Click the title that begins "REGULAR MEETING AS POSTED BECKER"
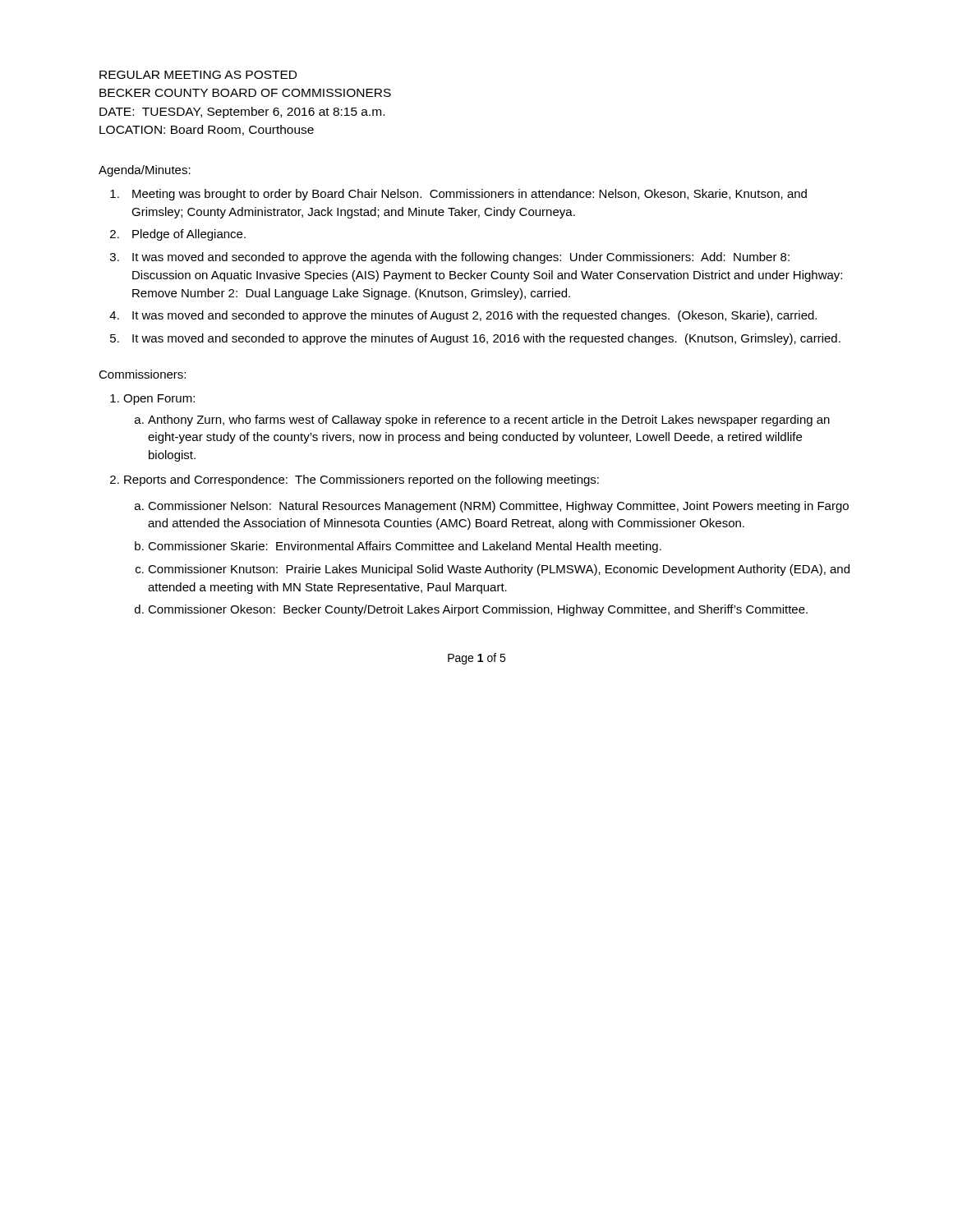 click(198, 75)
